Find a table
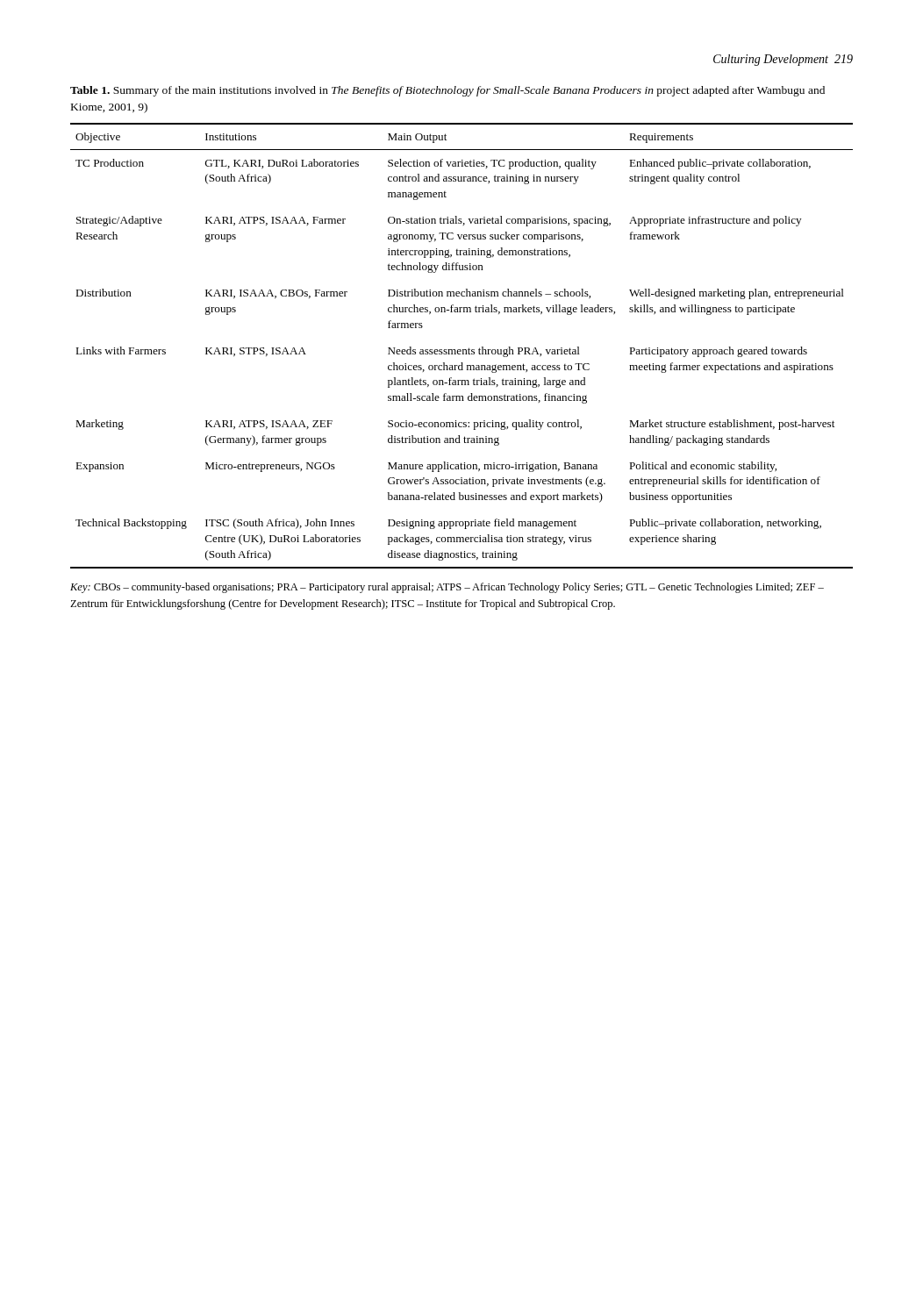923x1316 pixels. click(462, 346)
